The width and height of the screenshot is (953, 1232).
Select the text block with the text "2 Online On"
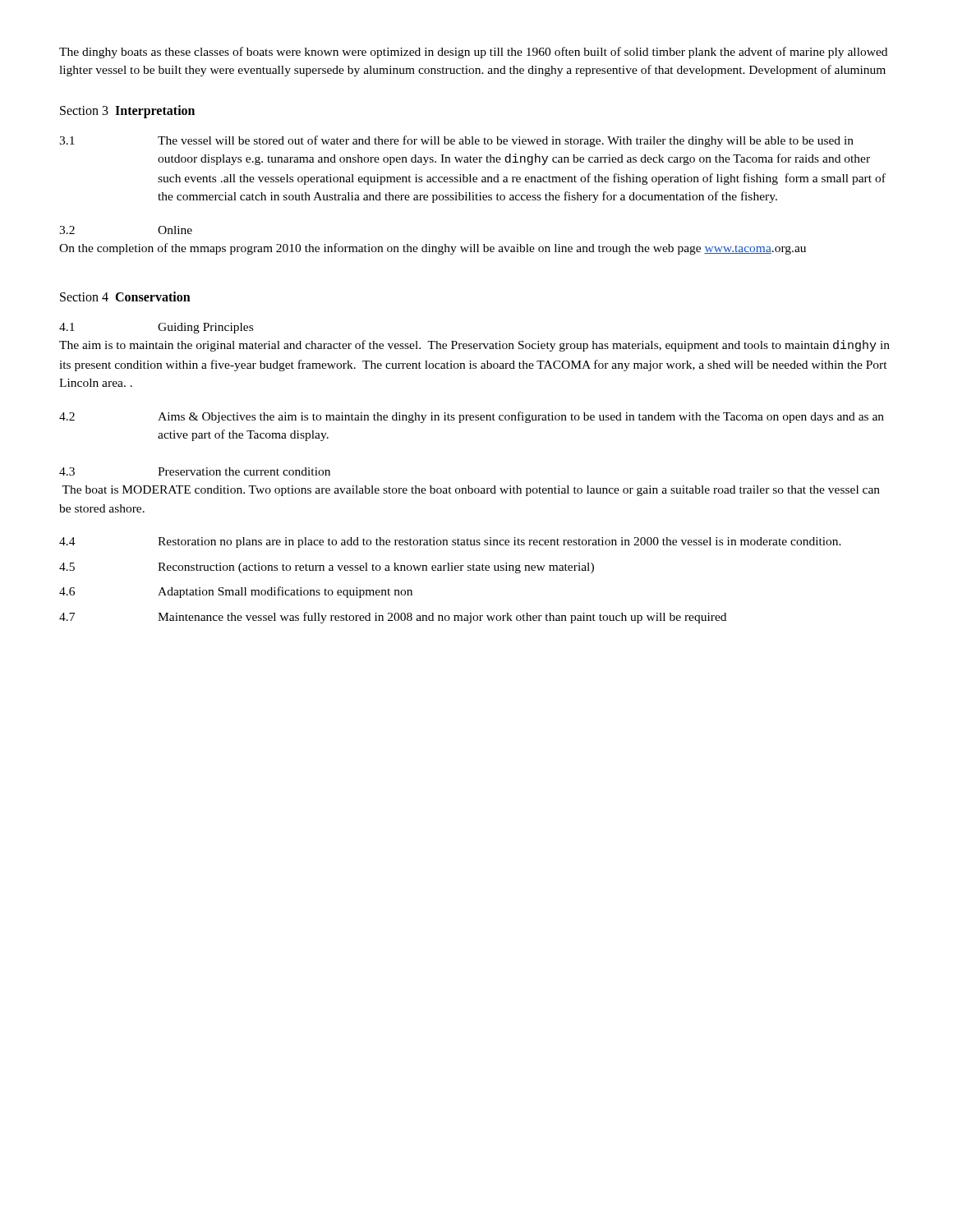coord(476,239)
